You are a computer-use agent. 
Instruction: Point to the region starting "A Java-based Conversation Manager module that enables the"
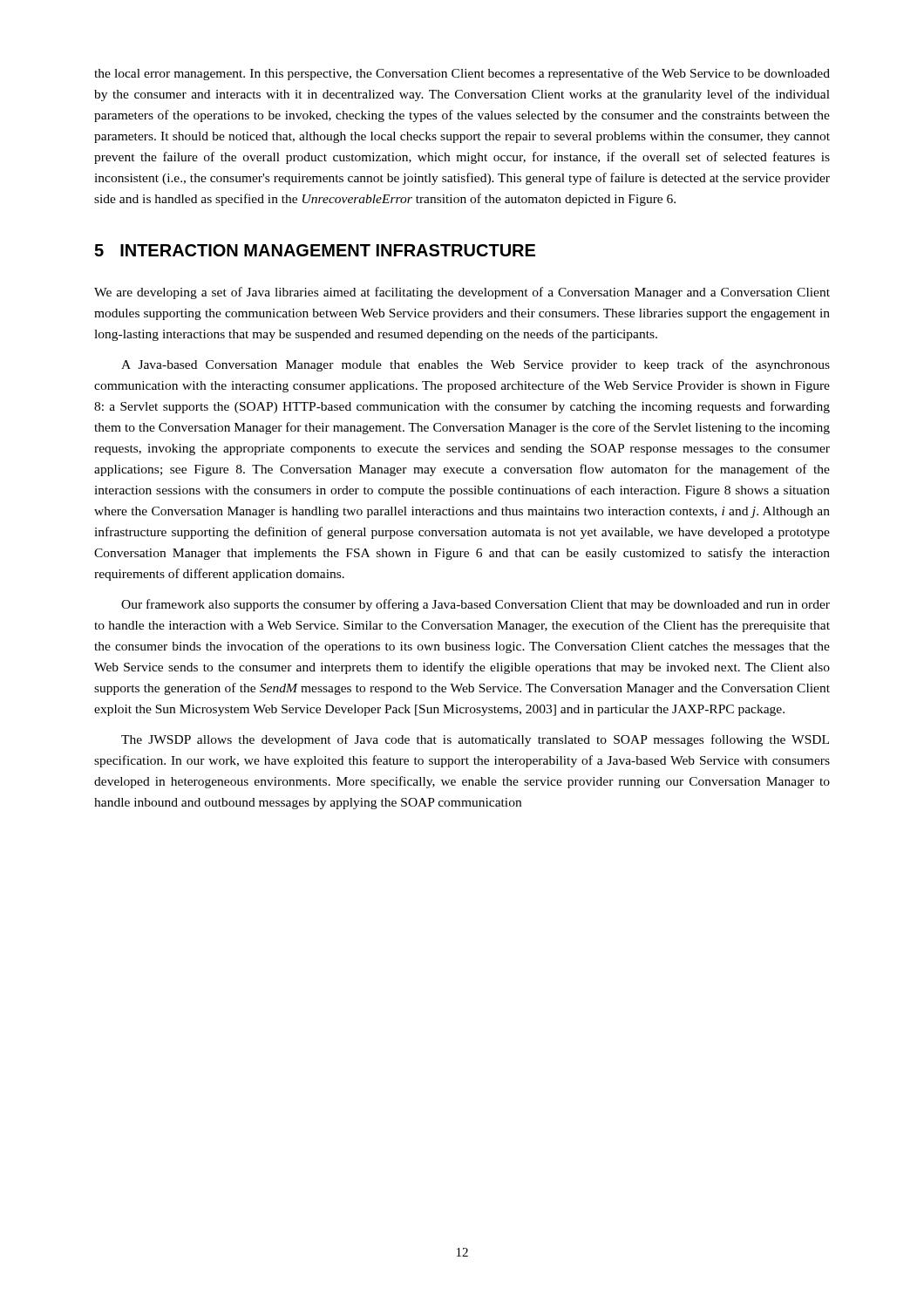(462, 469)
